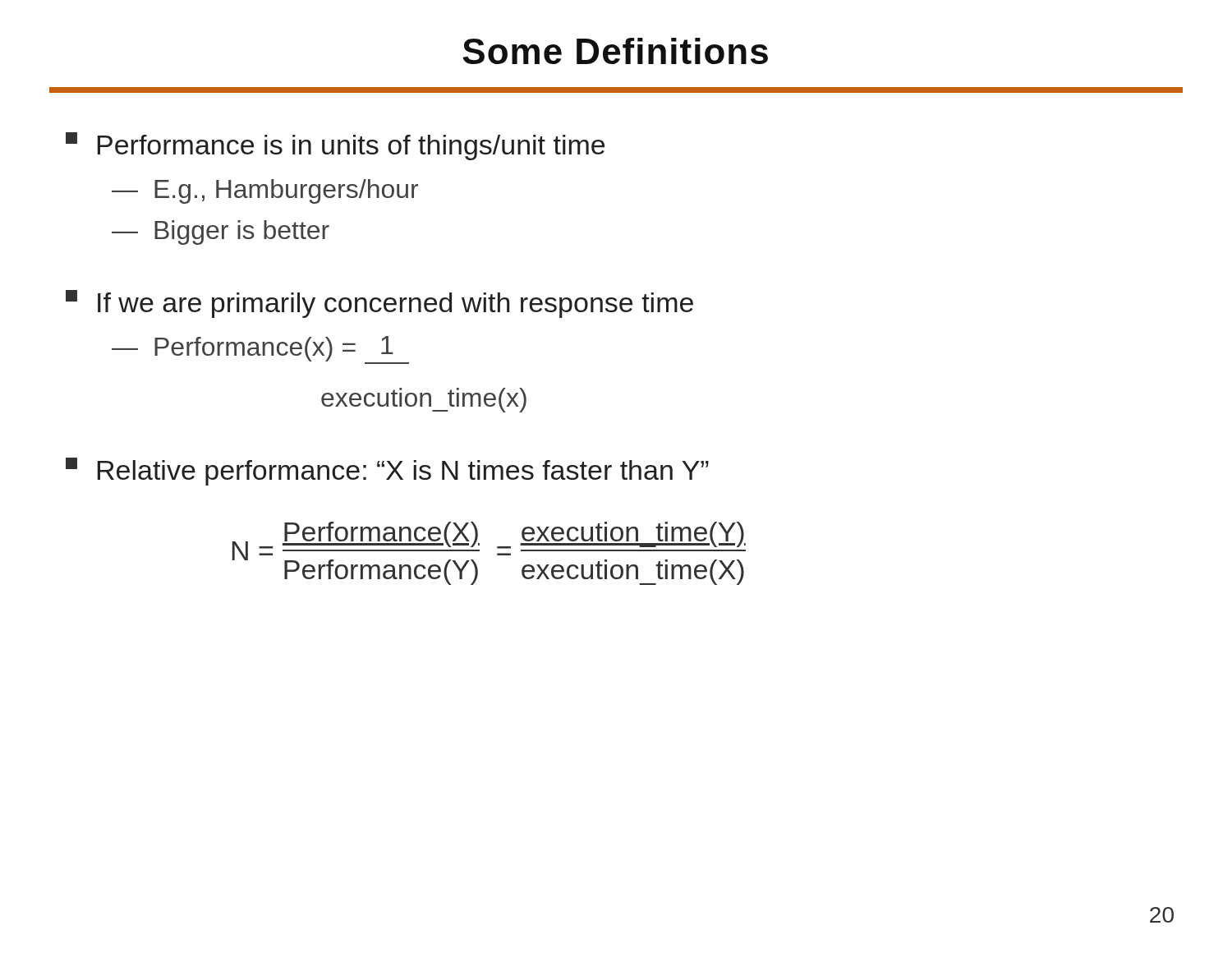This screenshot has width=1232, height=953.
Task: Click on the element starting "N = Performance(X) Performance(Y) = execution_time(Y) execution_time(X)"
Action: (698, 551)
